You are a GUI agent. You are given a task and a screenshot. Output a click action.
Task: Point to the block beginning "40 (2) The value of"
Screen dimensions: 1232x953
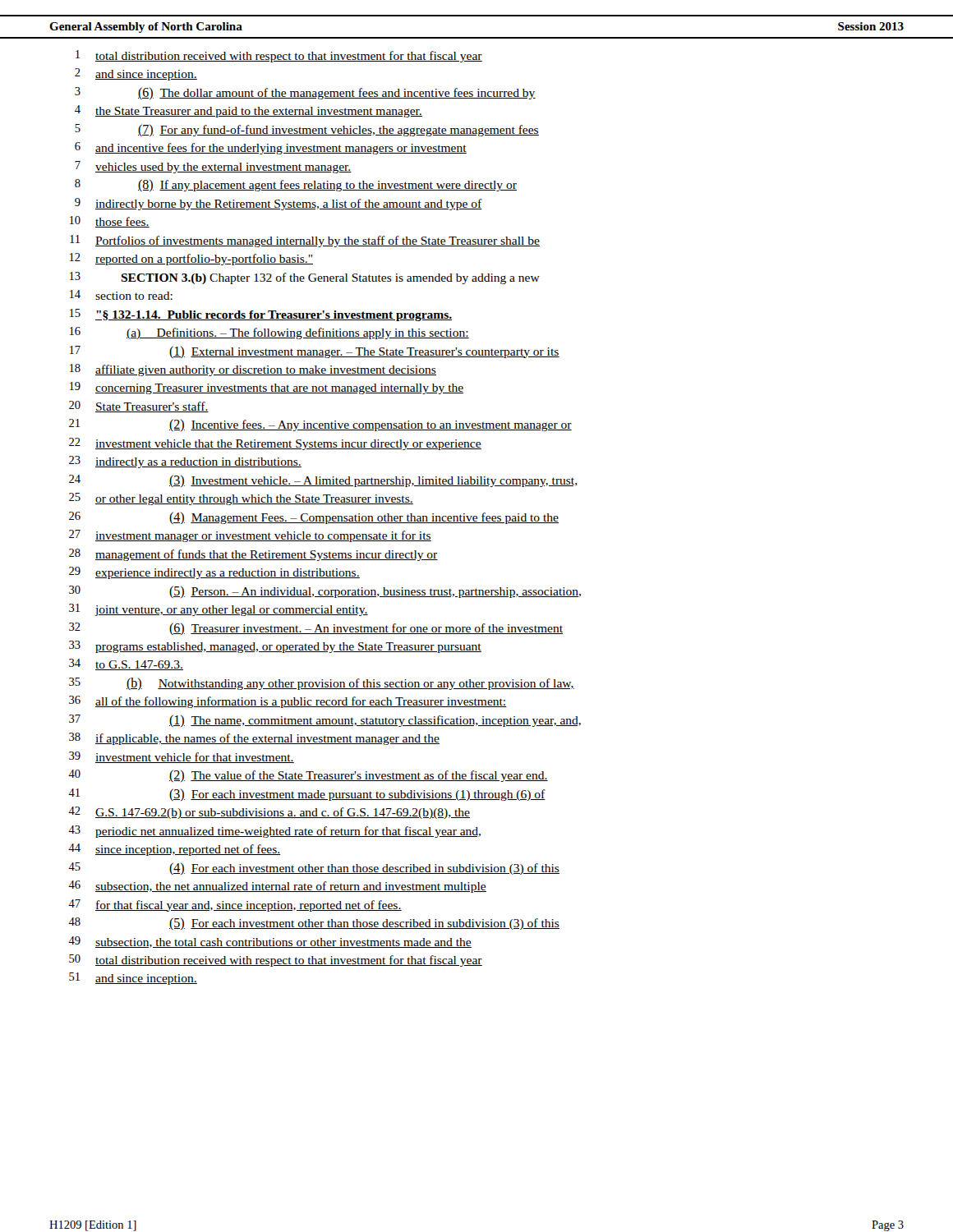[476, 776]
